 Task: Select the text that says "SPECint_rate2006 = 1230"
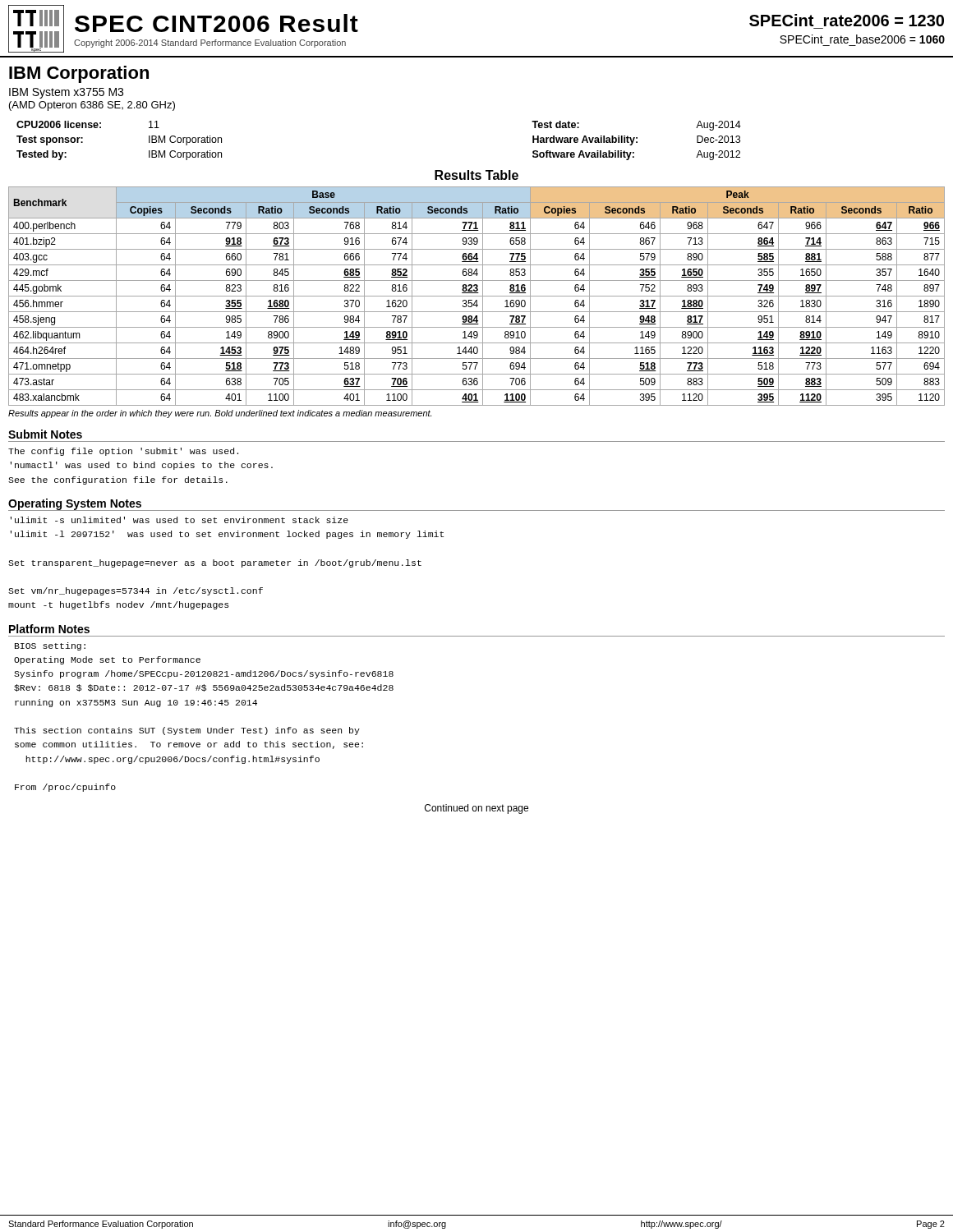click(847, 21)
